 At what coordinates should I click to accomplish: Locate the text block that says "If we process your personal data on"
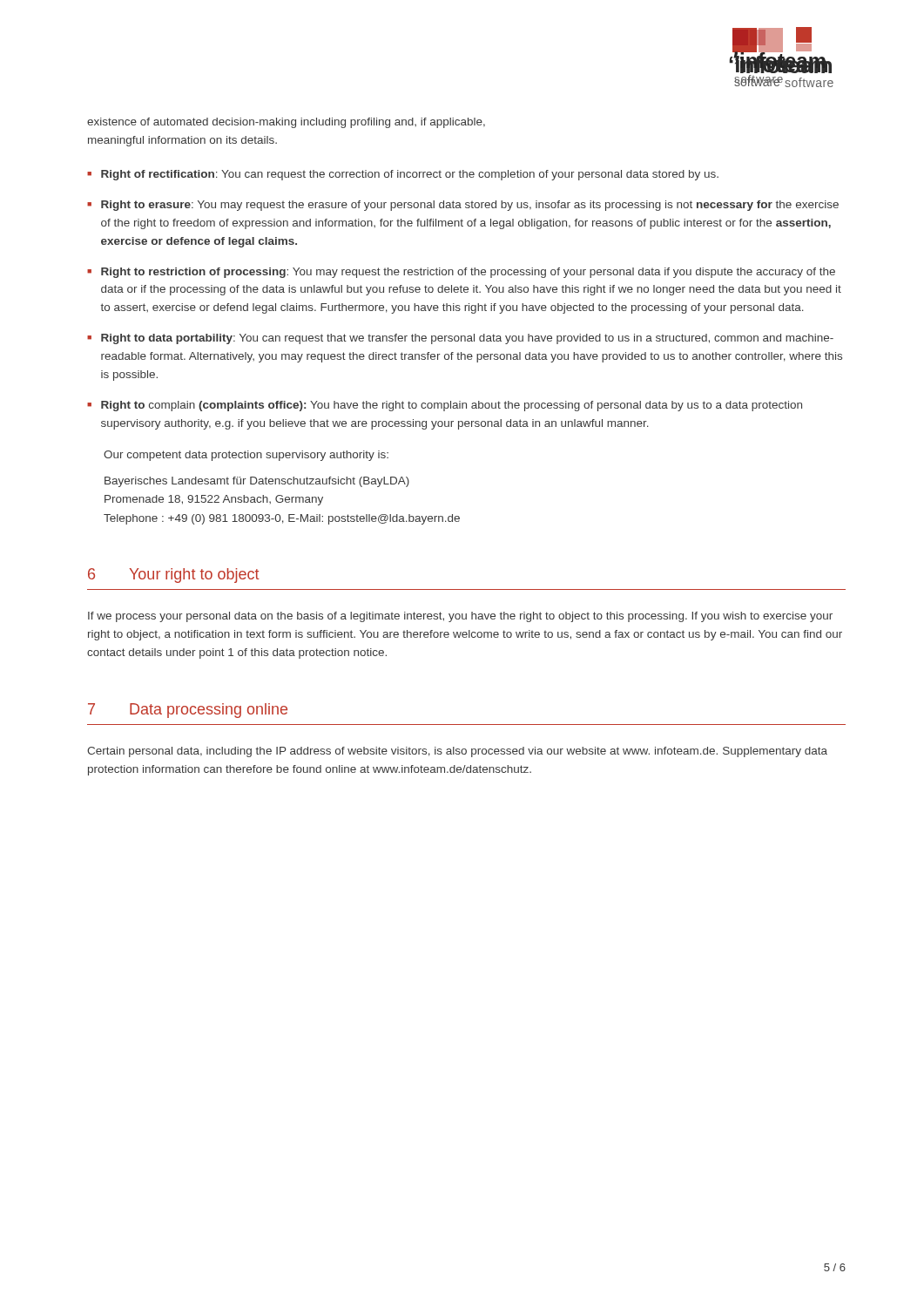click(465, 634)
